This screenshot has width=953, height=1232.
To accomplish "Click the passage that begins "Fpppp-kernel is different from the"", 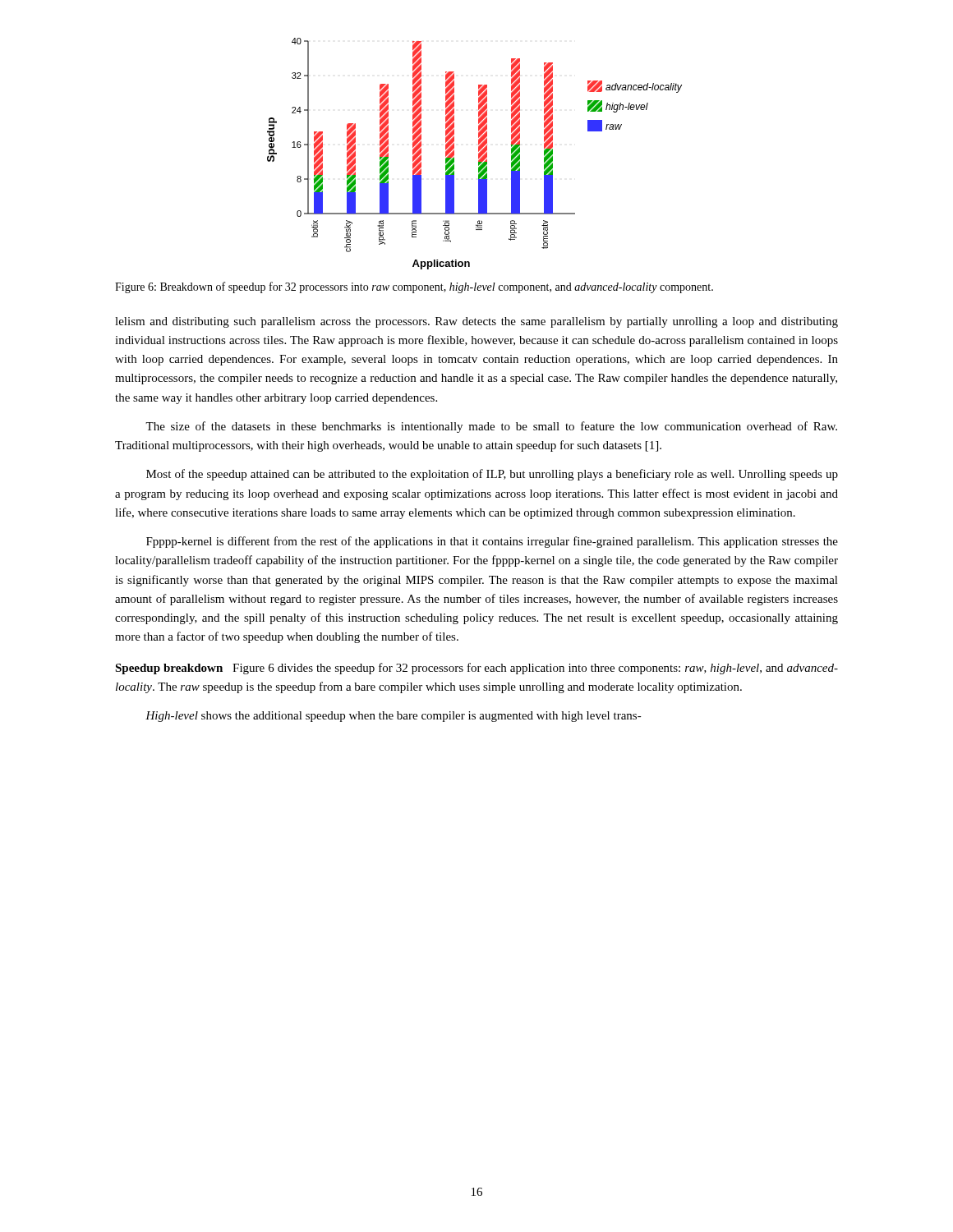I will point(476,590).
